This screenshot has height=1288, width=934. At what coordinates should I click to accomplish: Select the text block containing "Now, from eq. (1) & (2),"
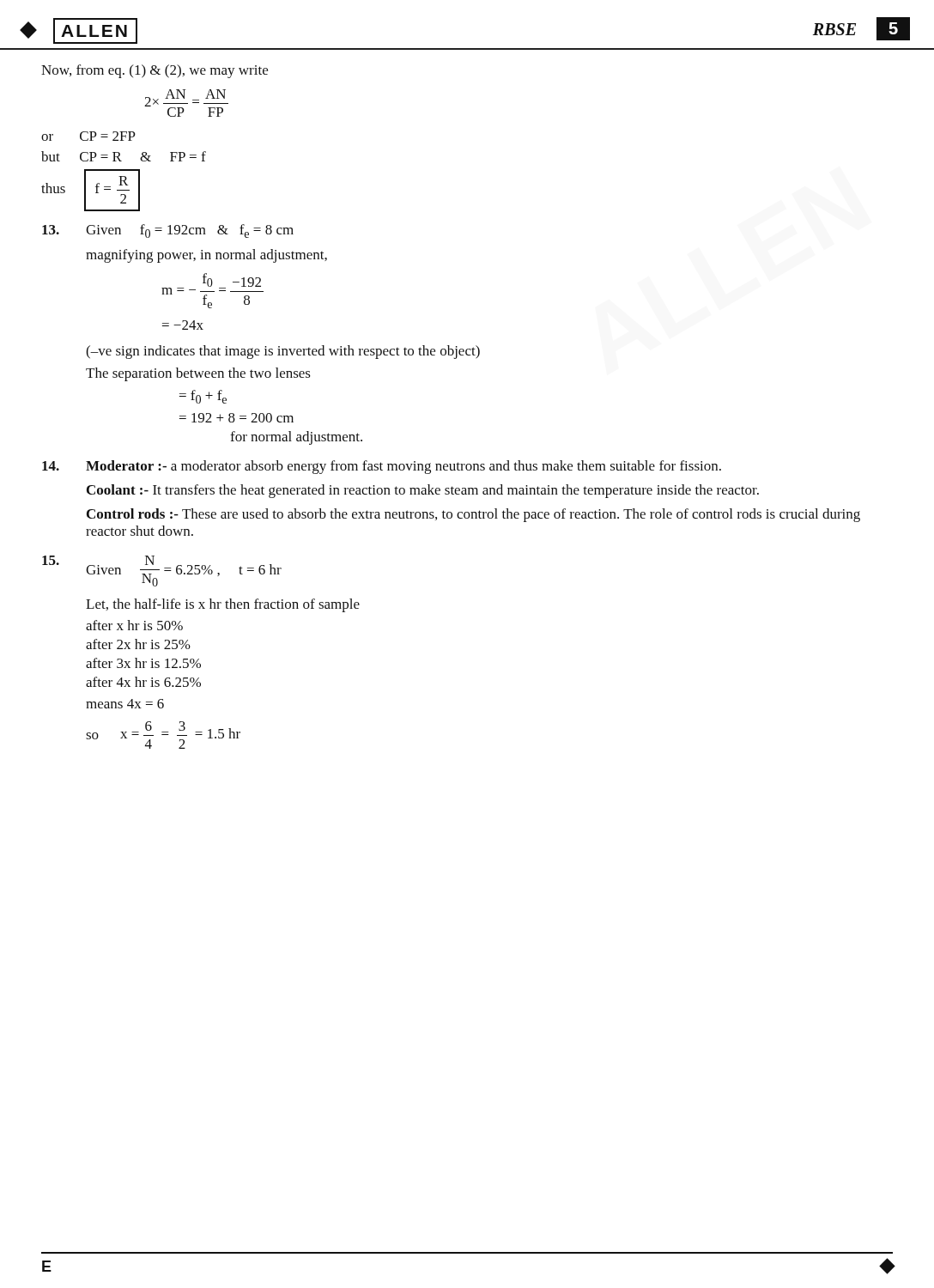155,70
